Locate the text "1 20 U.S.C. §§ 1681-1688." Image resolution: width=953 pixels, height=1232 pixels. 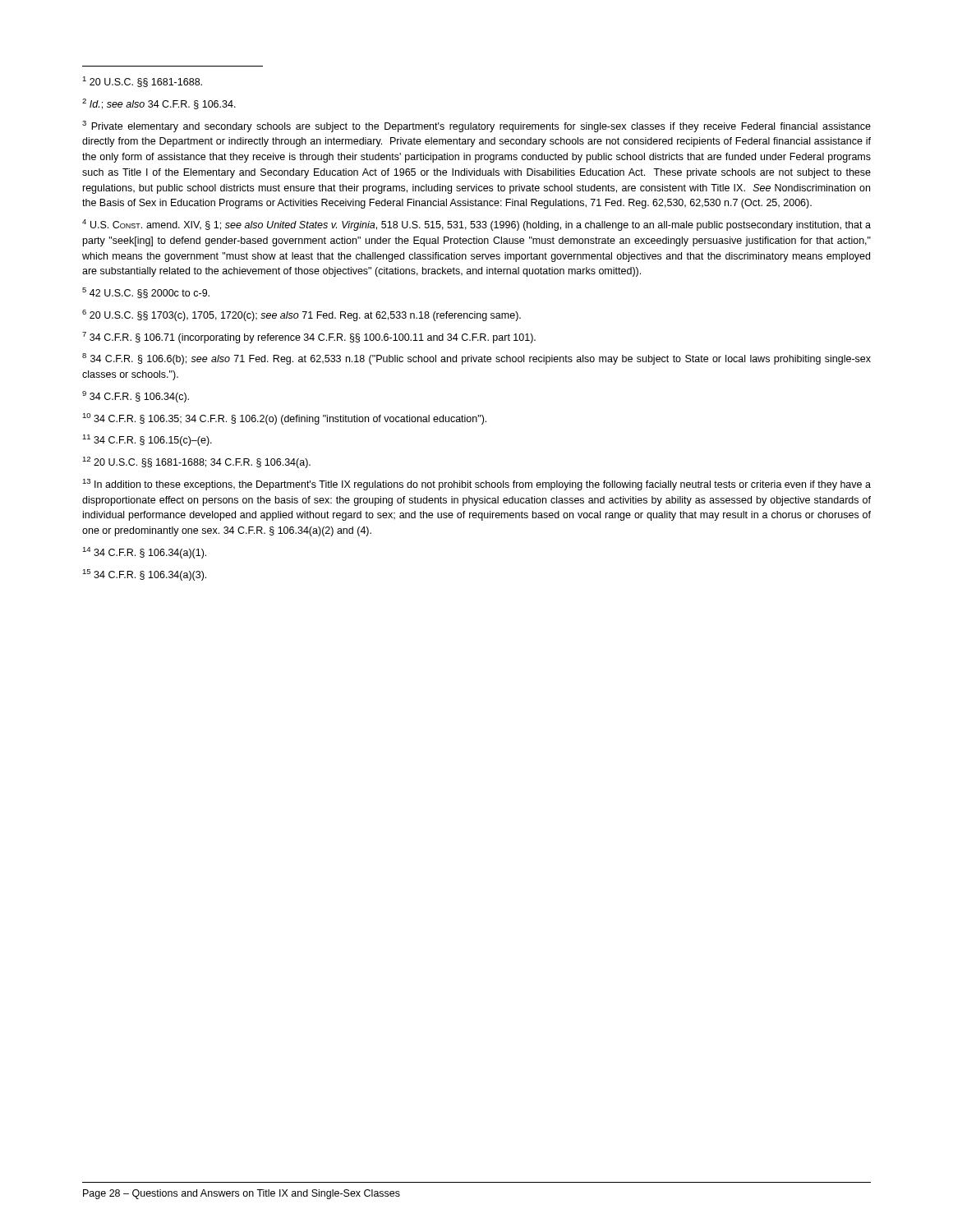[143, 81]
